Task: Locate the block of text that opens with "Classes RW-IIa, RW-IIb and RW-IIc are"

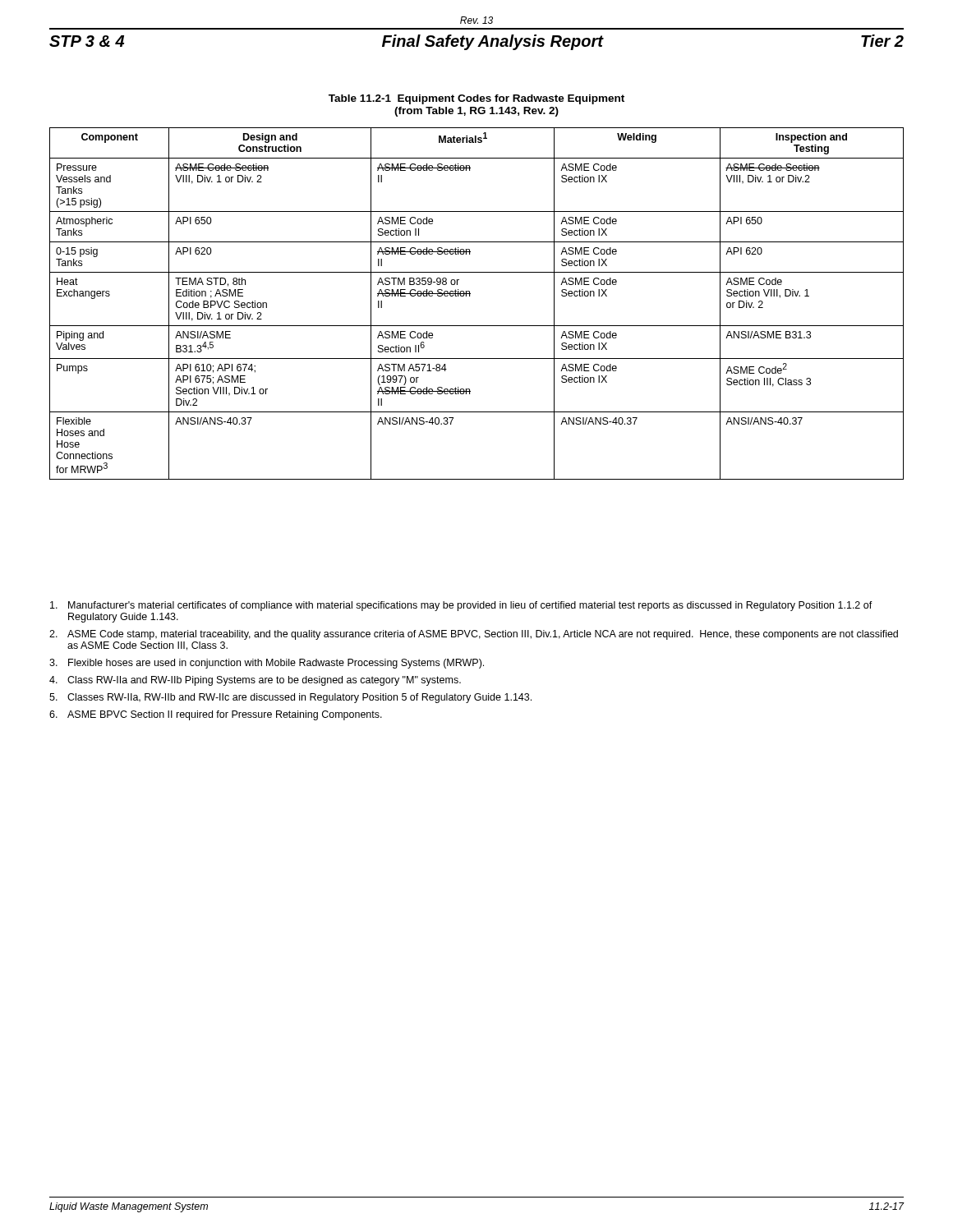Action: coord(476,697)
